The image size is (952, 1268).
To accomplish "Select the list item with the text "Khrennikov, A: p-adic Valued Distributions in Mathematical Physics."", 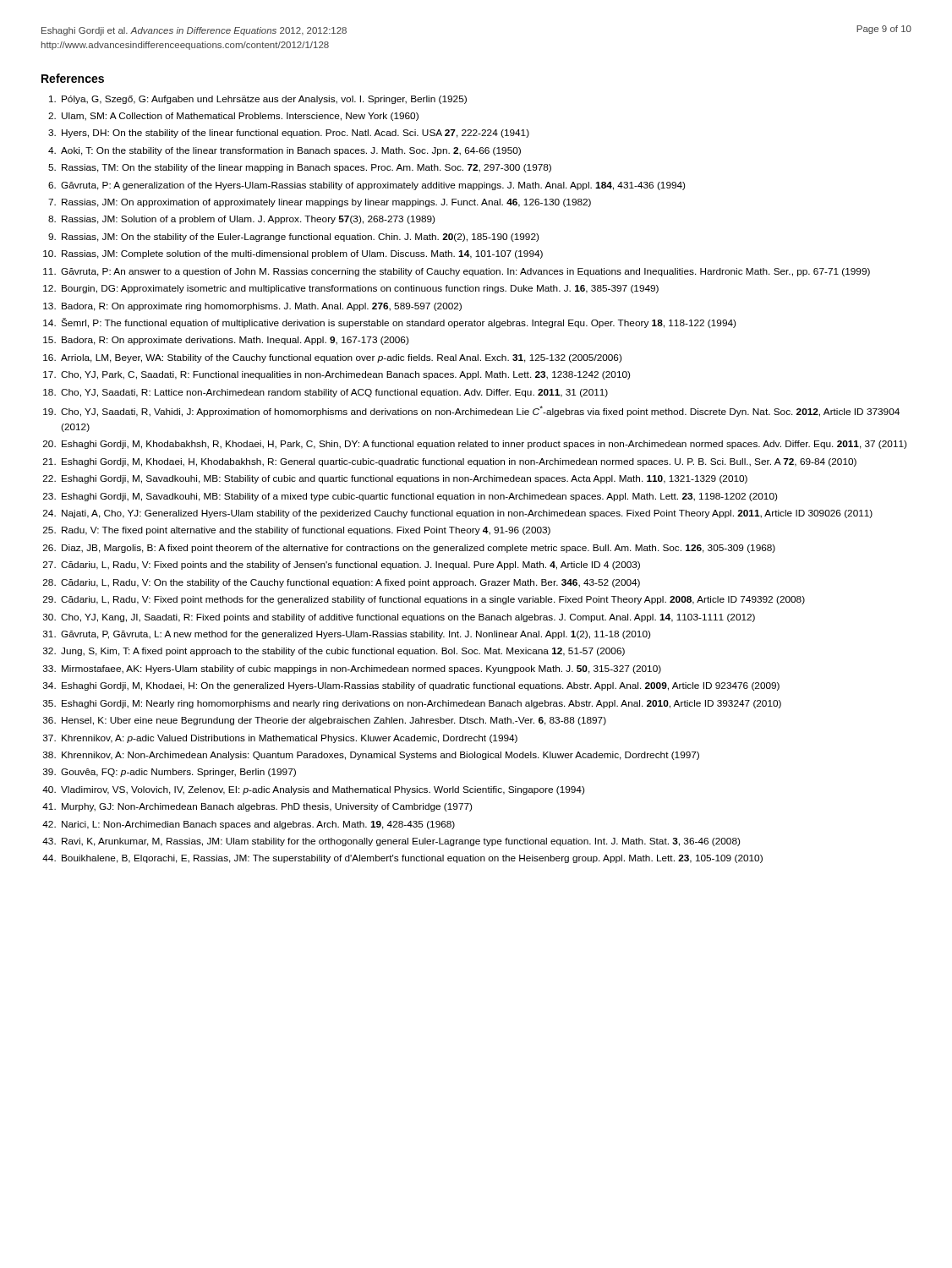I will tap(289, 738).
